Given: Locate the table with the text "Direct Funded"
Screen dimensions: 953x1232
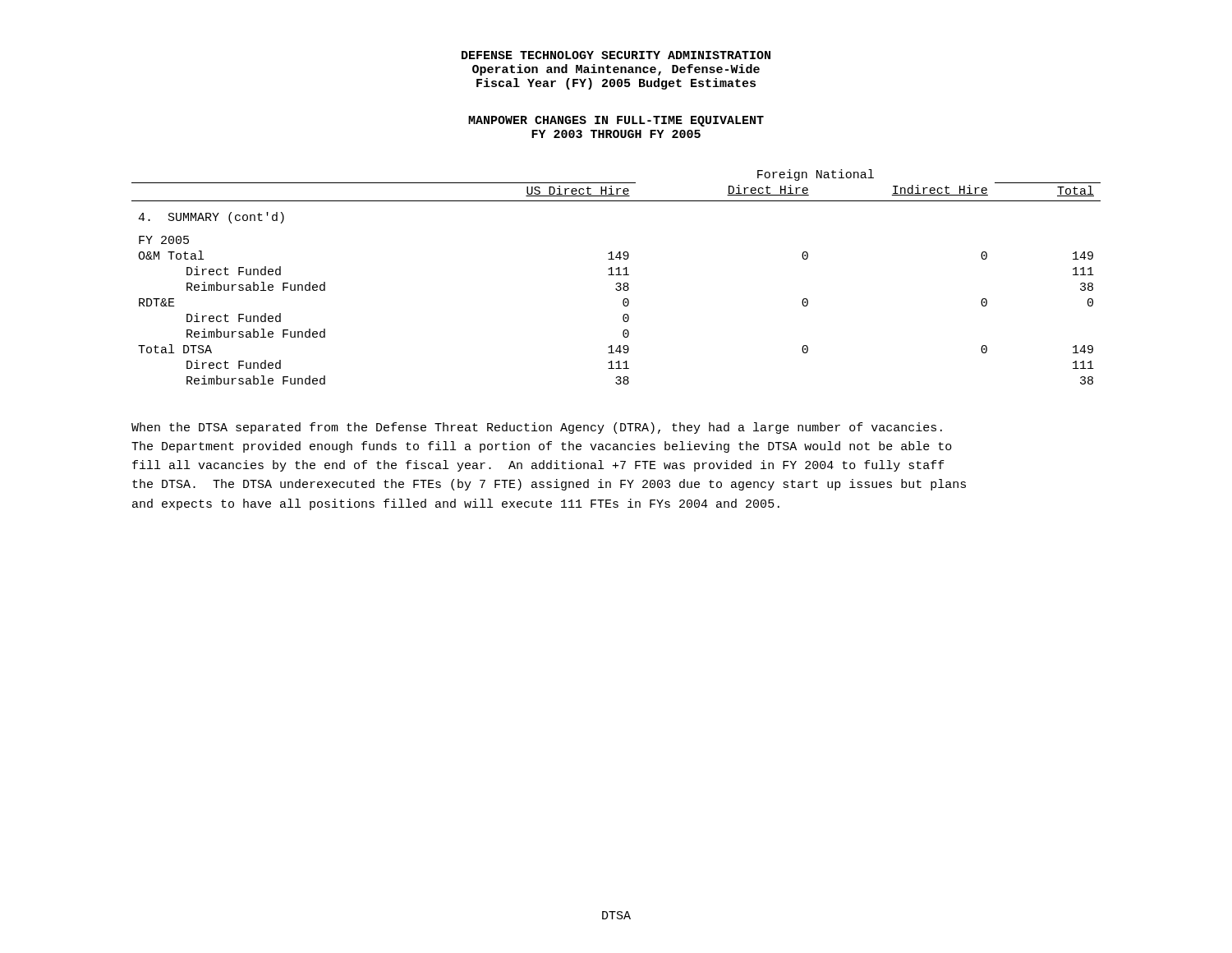Looking at the screenshot, I should tap(616, 278).
